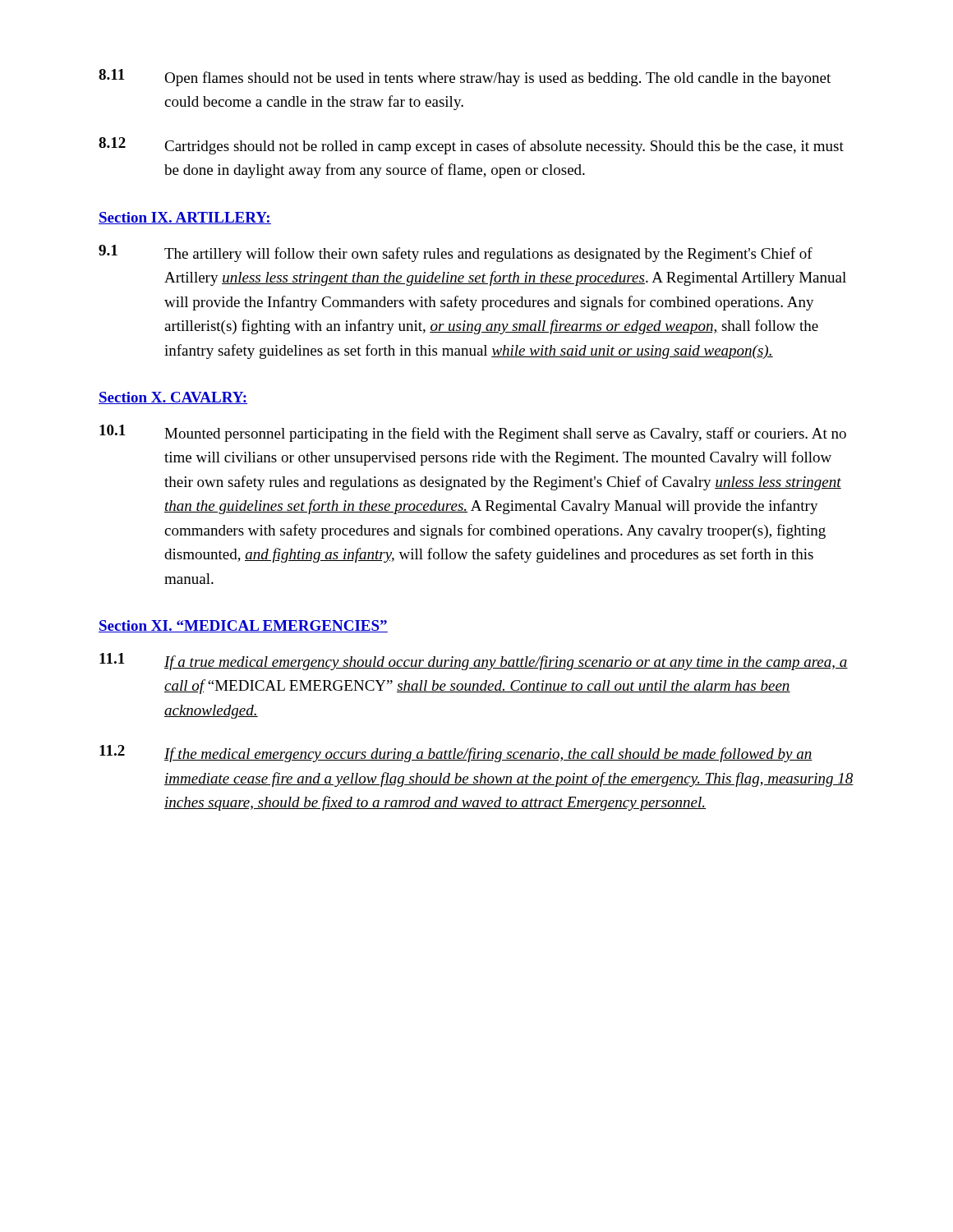Click on the list item that reads "8.12 Cartridges should"
Viewport: 953px width, 1232px height.
tap(476, 158)
